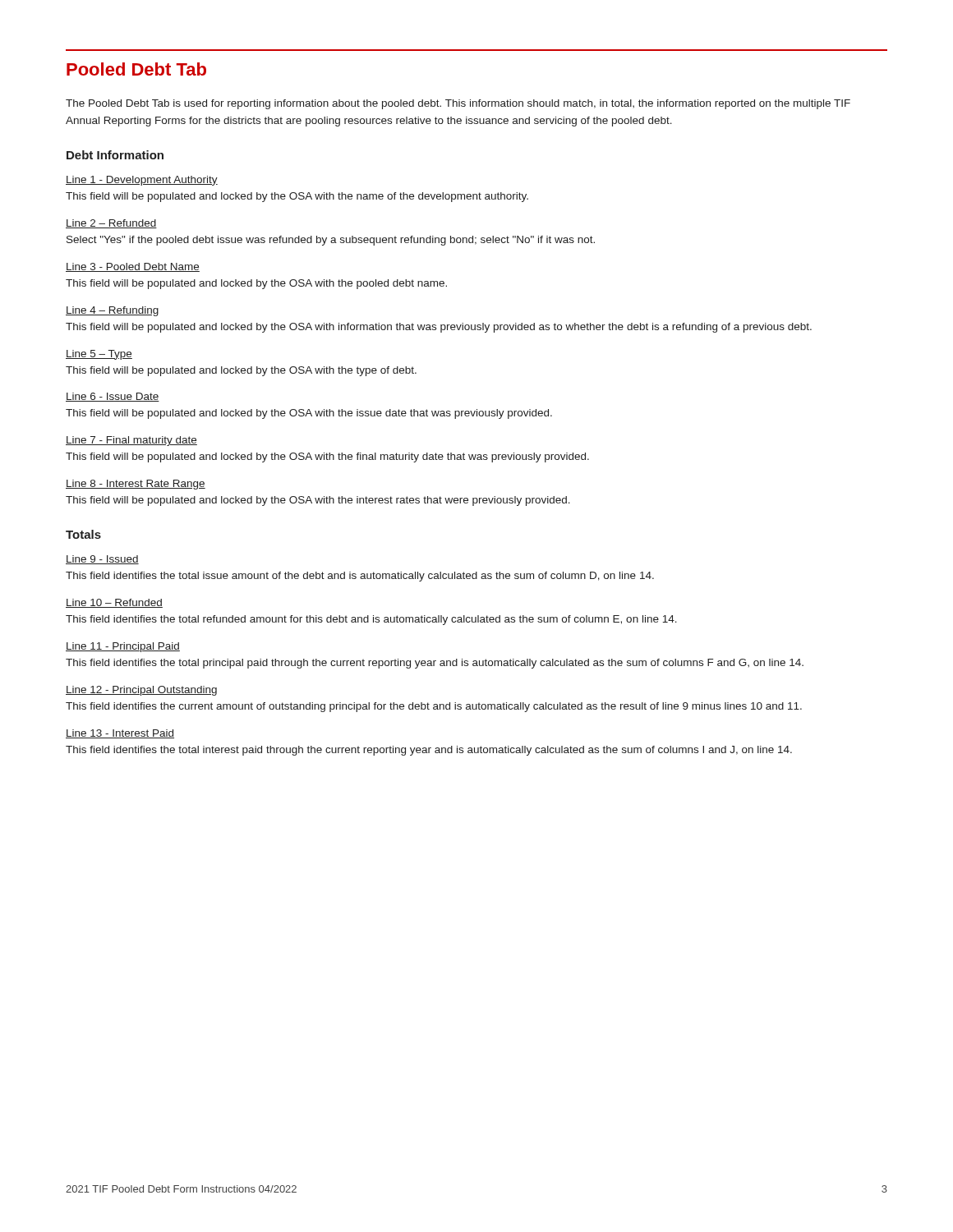Locate the title
The image size is (953, 1232).
(476, 70)
